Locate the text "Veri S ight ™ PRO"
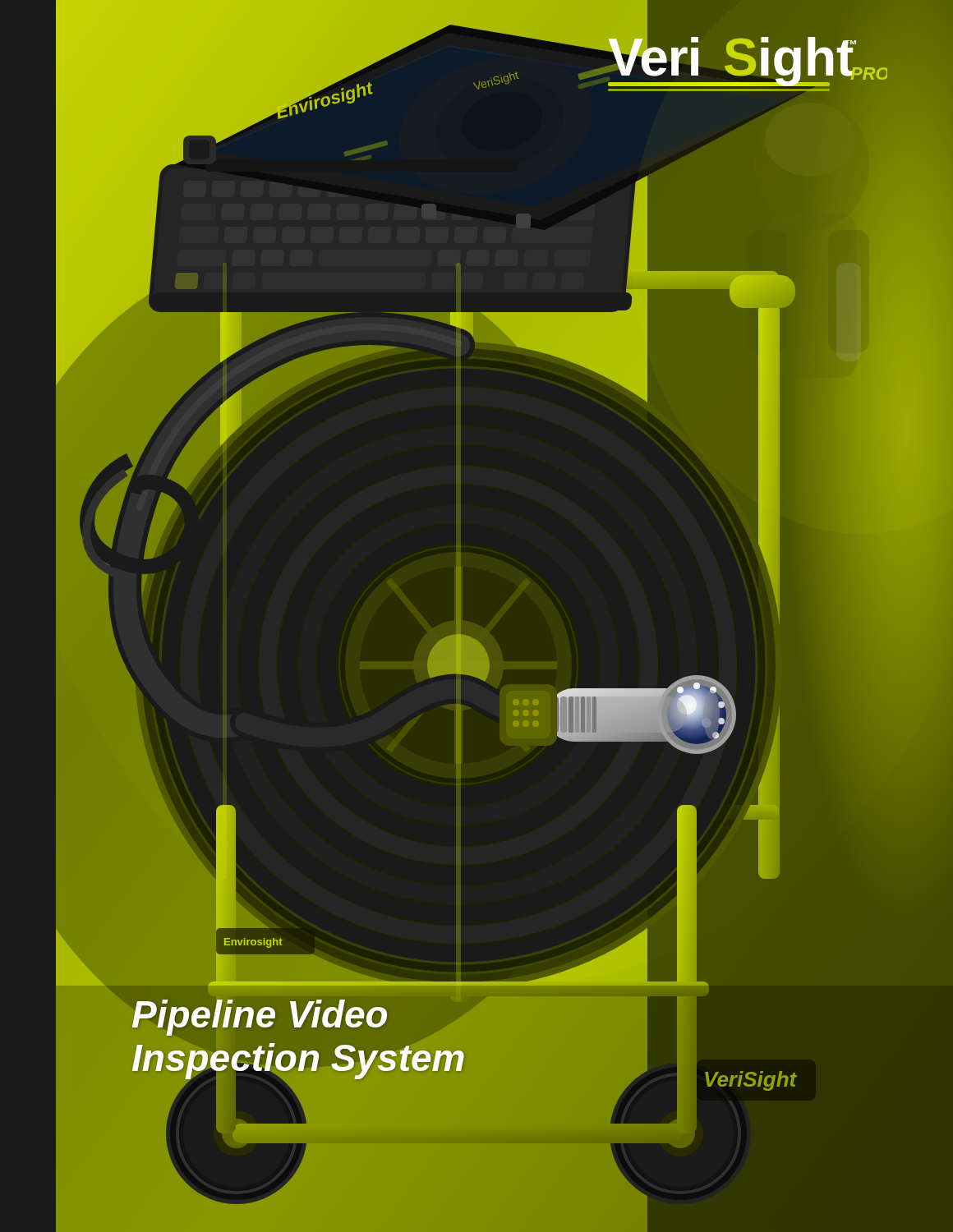The height and width of the screenshot is (1232, 953). click(748, 65)
